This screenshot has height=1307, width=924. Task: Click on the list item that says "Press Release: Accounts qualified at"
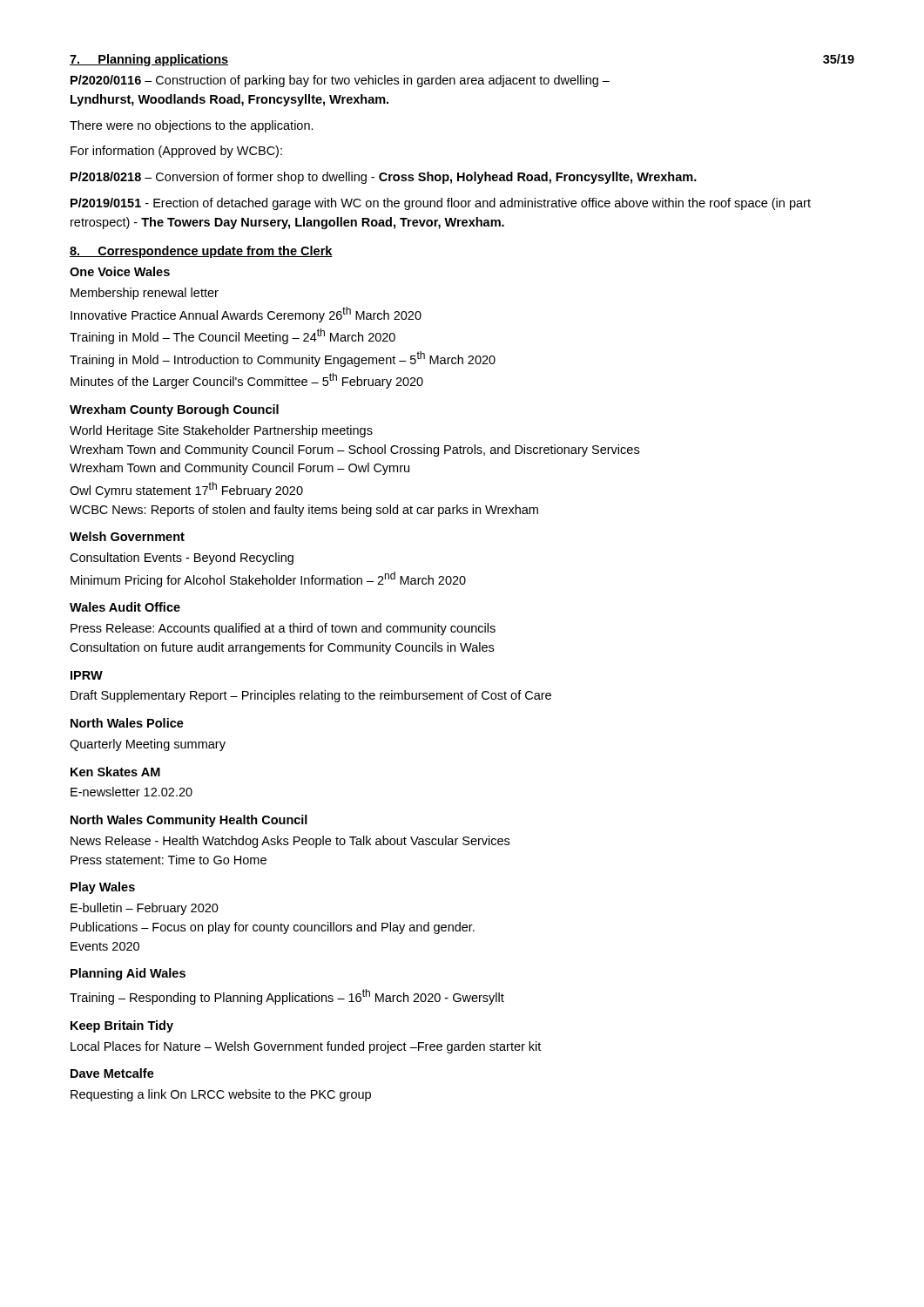[x=283, y=628]
